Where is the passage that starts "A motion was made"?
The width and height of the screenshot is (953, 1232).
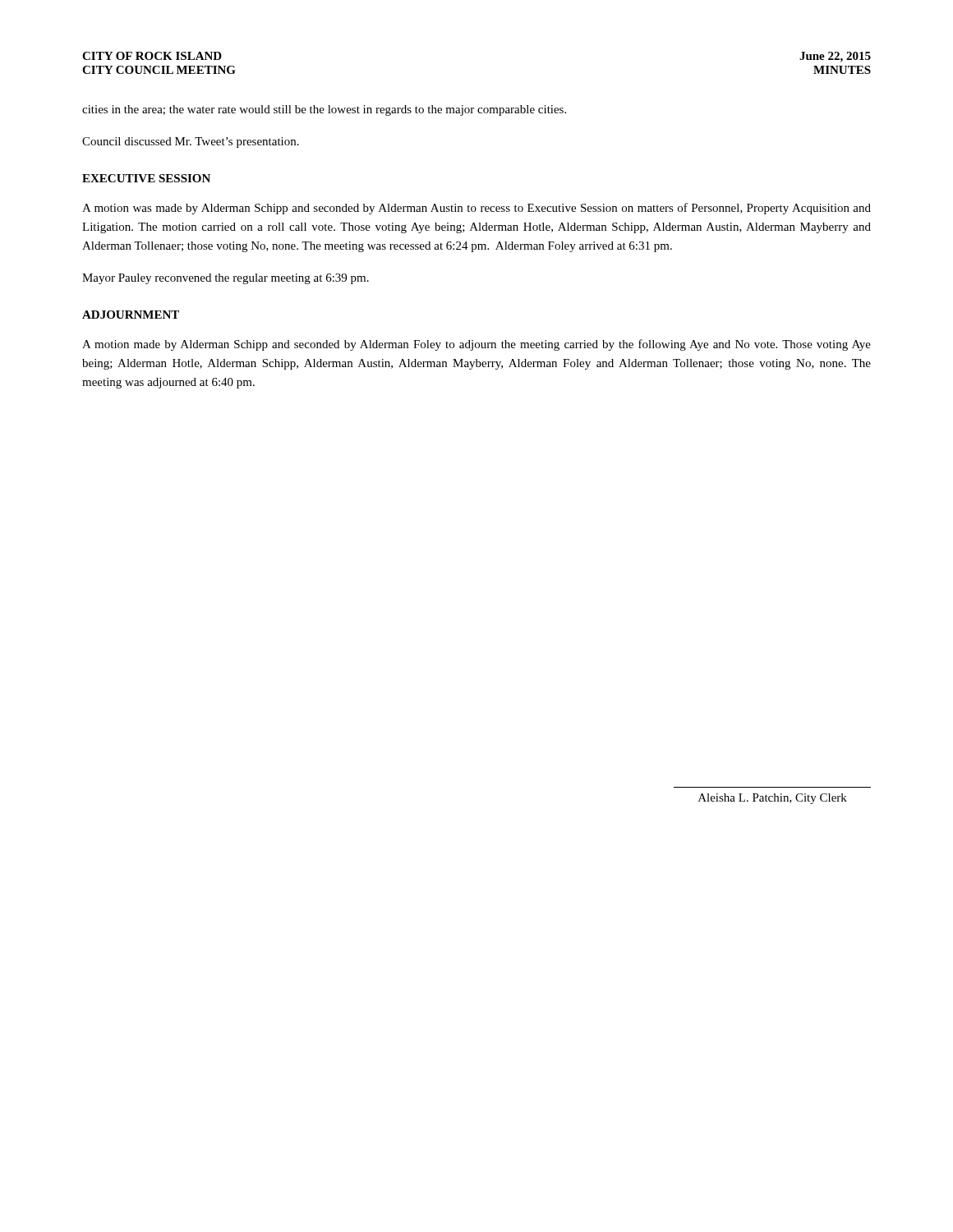coord(476,227)
